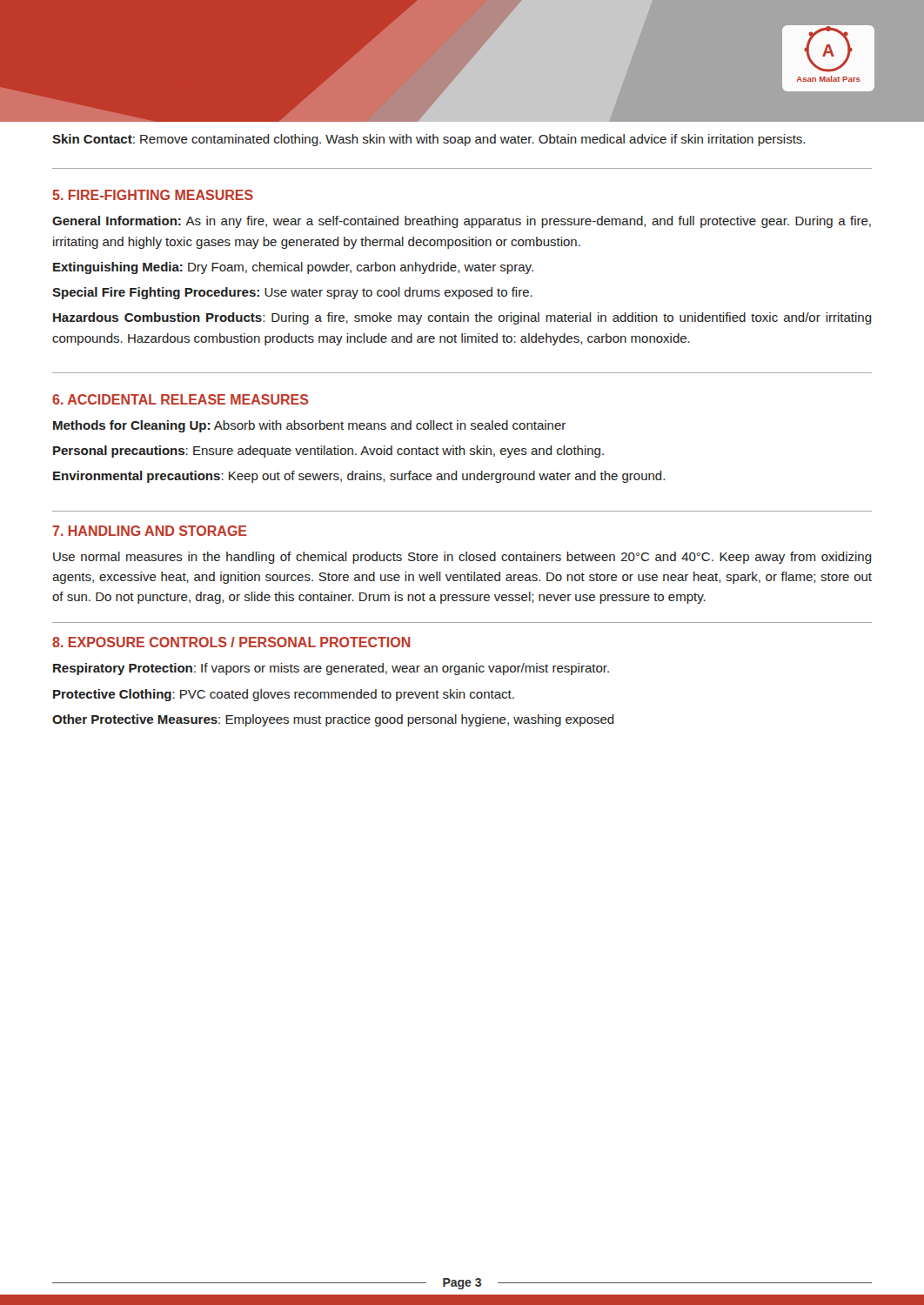The height and width of the screenshot is (1305, 924).
Task: Find the text starting "Methods for Cleaning Up: Absorb with absorbent"
Action: [462, 450]
